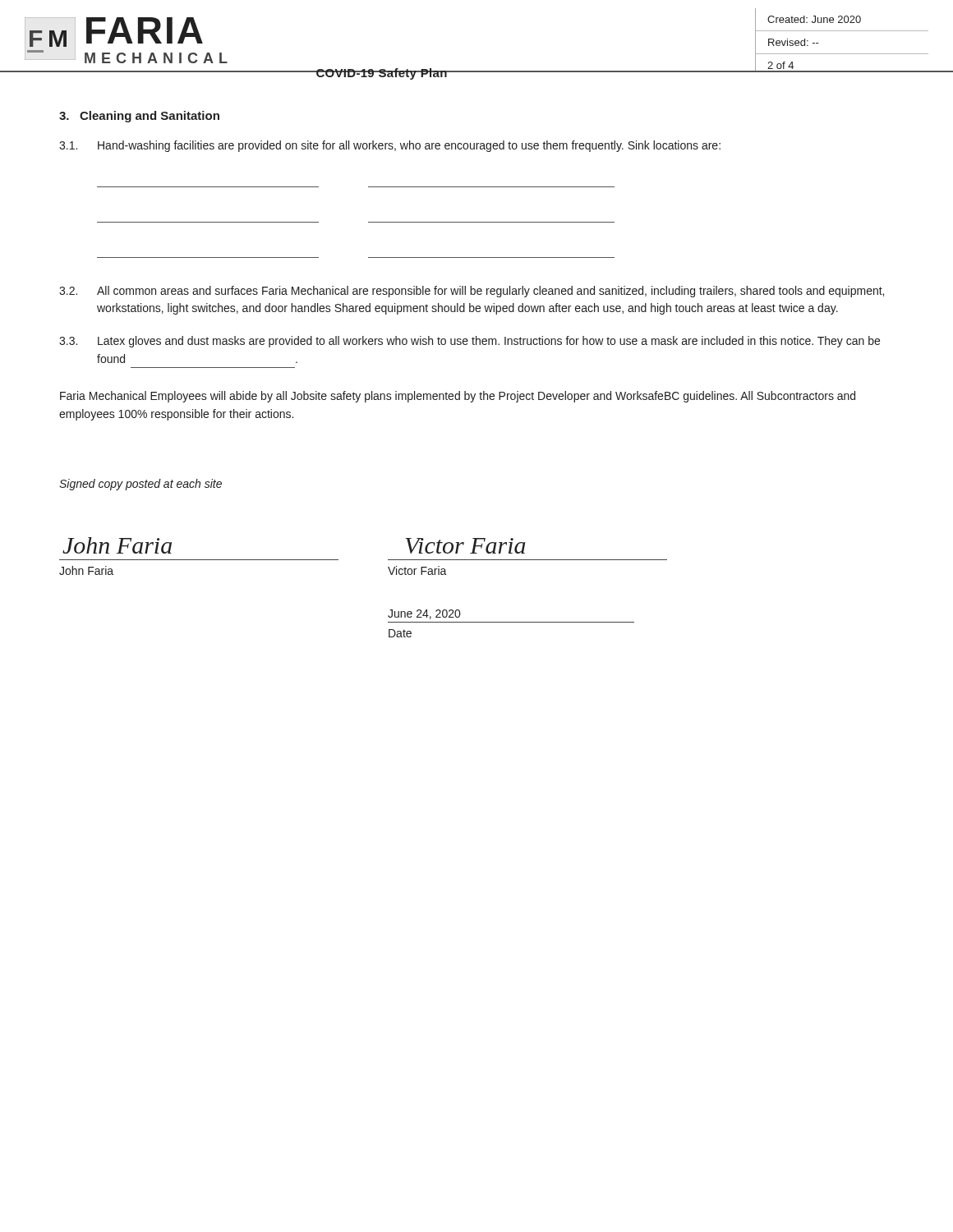Find the list item that reads "3.2. All common areas and surfaces Faria Mechanical"
Screen dimensions: 1232x953
click(476, 300)
